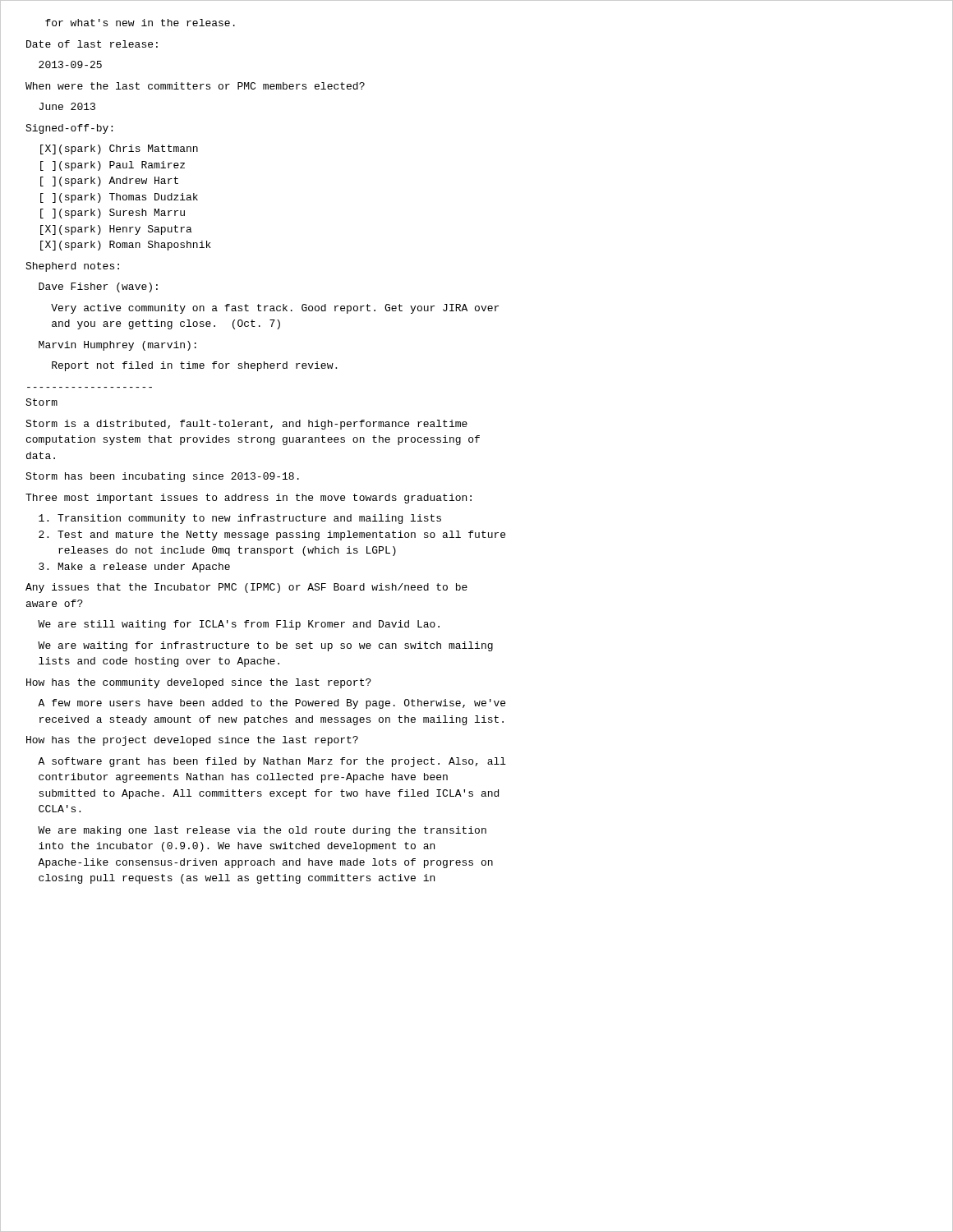This screenshot has width=953, height=1232.
Task: Select the text block that says "When were the"
Action: pos(195,86)
